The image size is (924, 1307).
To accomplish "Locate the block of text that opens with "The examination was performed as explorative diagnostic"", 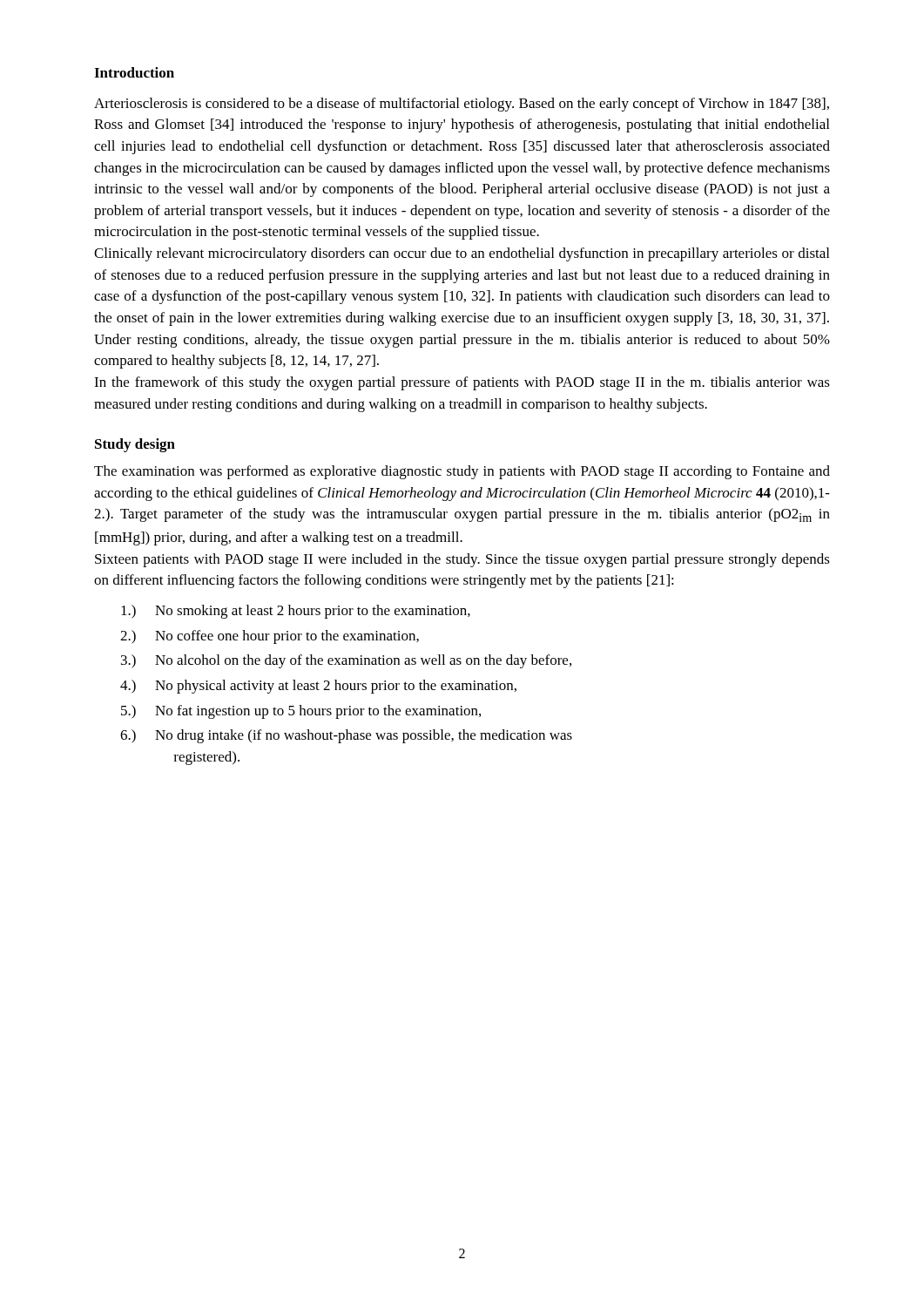I will (462, 504).
